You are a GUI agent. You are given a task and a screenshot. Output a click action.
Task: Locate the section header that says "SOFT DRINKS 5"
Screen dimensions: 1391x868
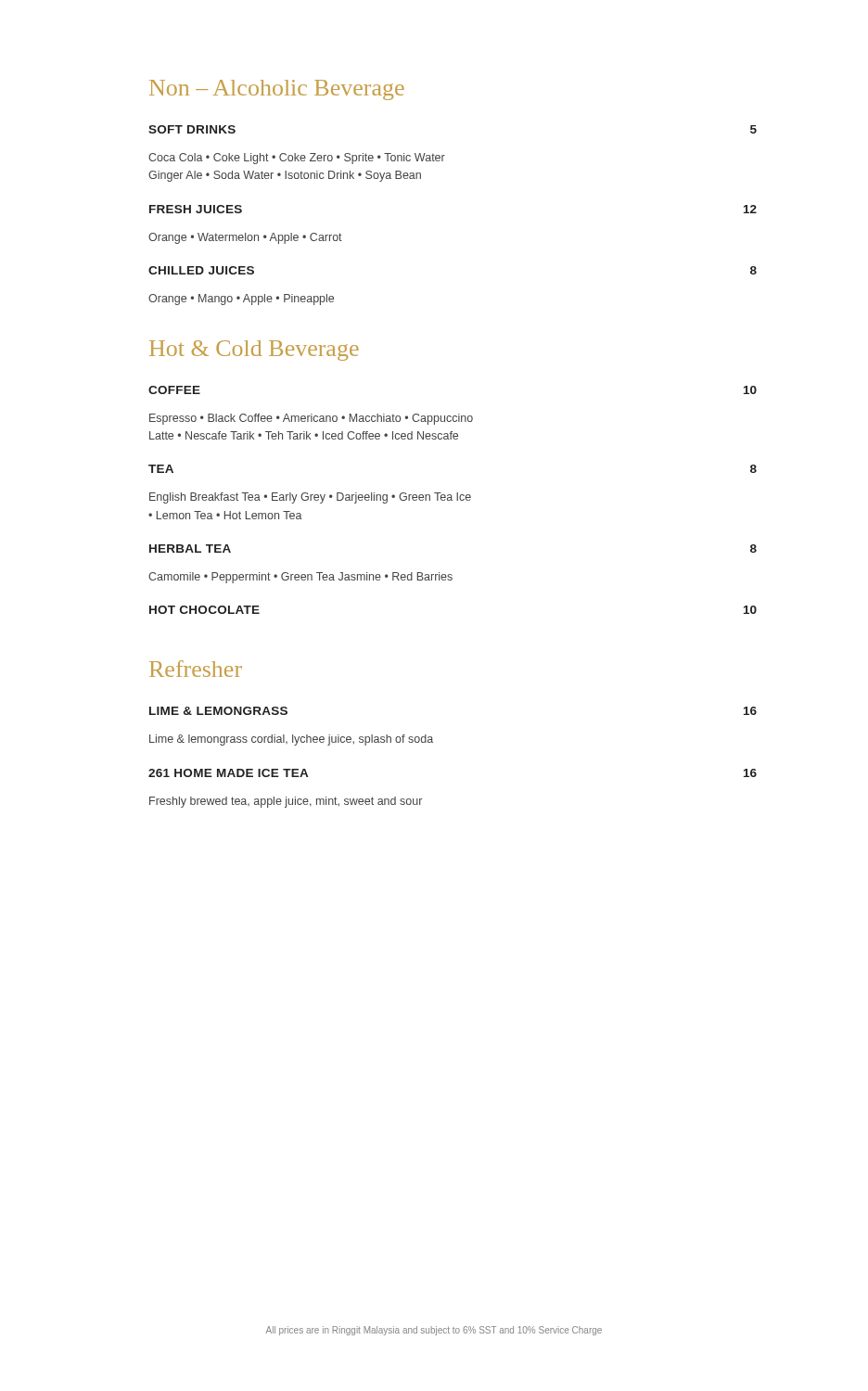pos(192,128)
